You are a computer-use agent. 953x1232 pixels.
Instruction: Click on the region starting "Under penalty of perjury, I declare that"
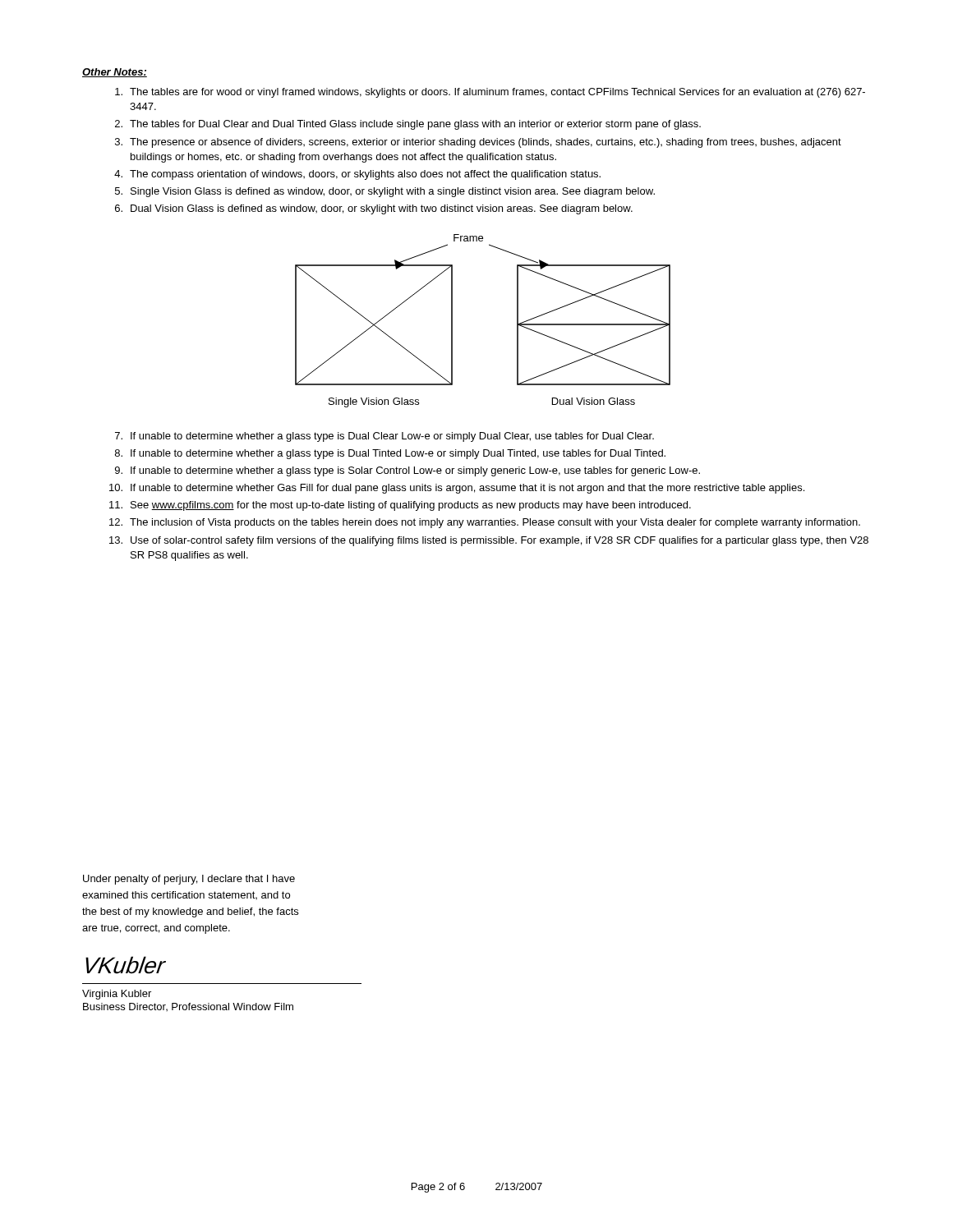191,903
